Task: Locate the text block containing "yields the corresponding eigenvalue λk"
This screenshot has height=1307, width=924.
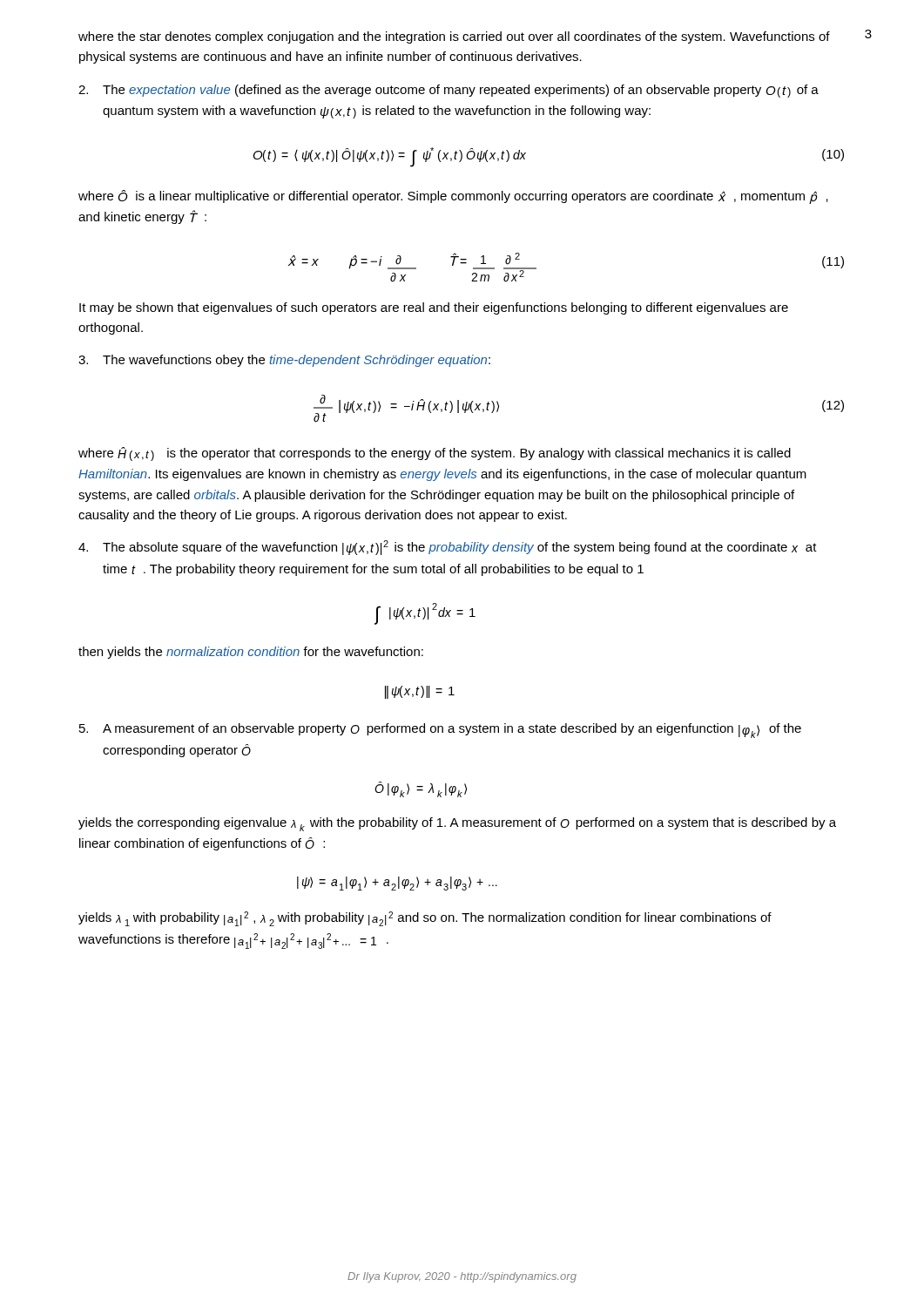Action: click(x=457, y=833)
